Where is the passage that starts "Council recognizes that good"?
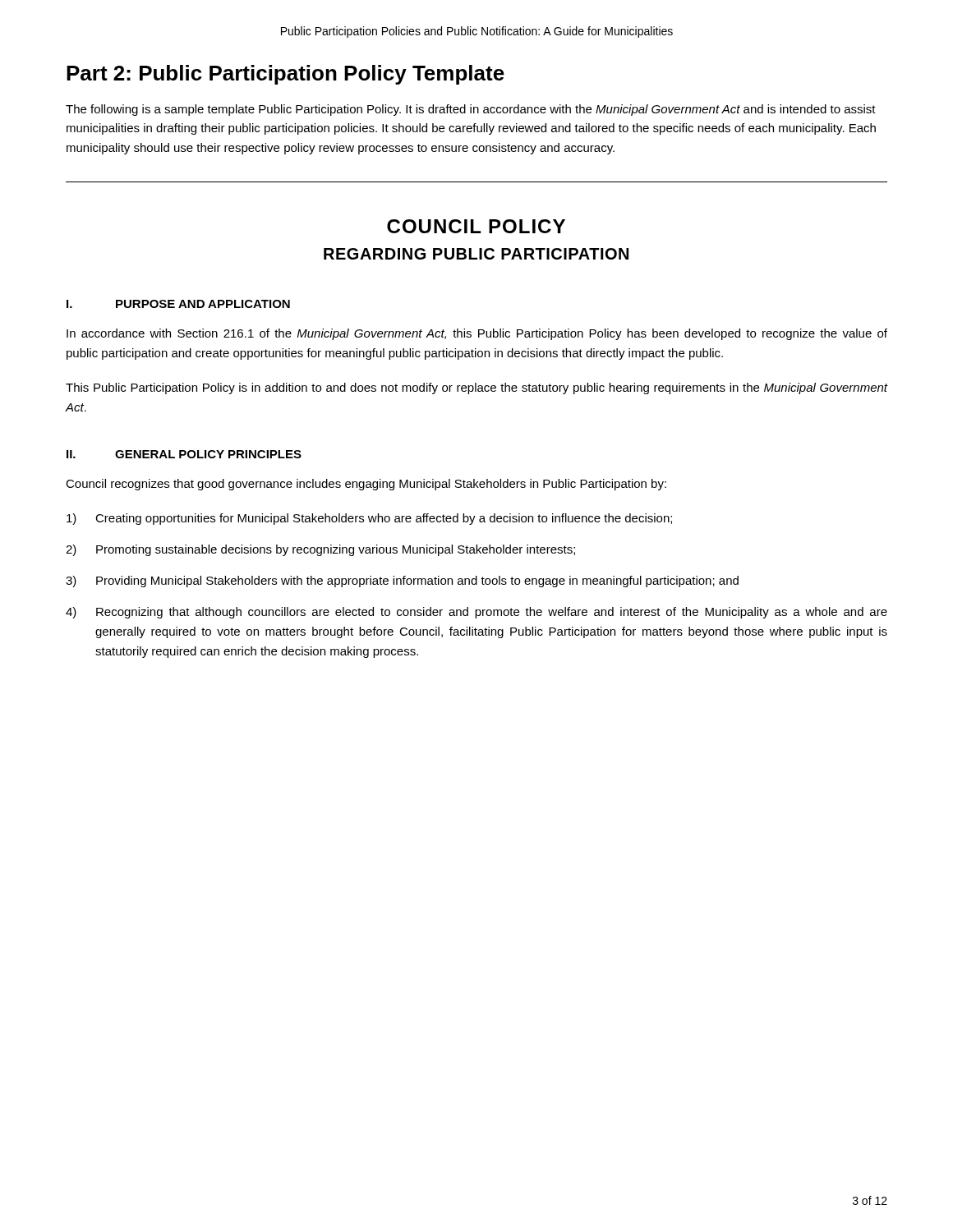Viewport: 953px width, 1232px height. tap(366, 483)
